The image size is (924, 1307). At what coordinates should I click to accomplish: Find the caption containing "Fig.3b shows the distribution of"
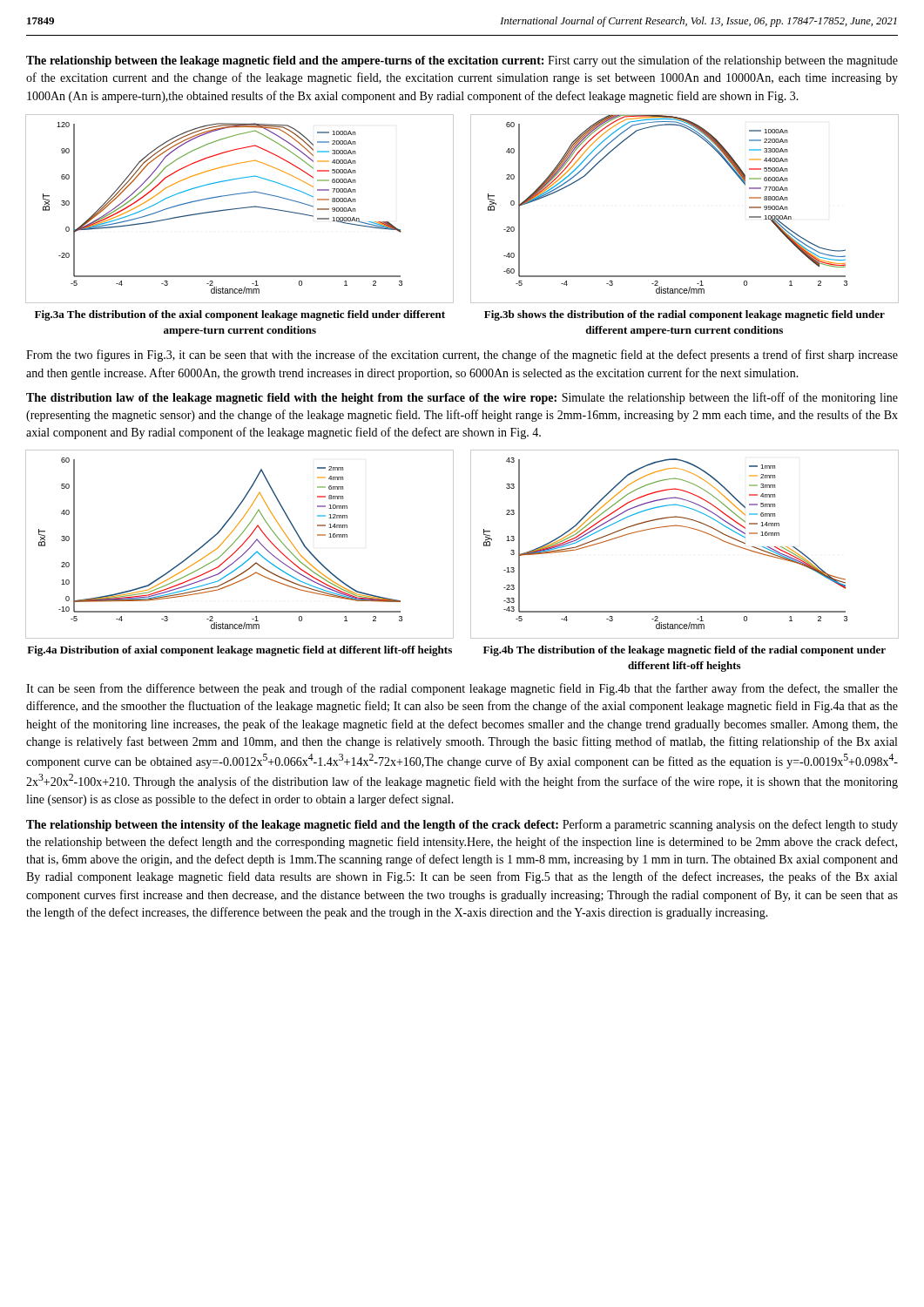(684, 322)
